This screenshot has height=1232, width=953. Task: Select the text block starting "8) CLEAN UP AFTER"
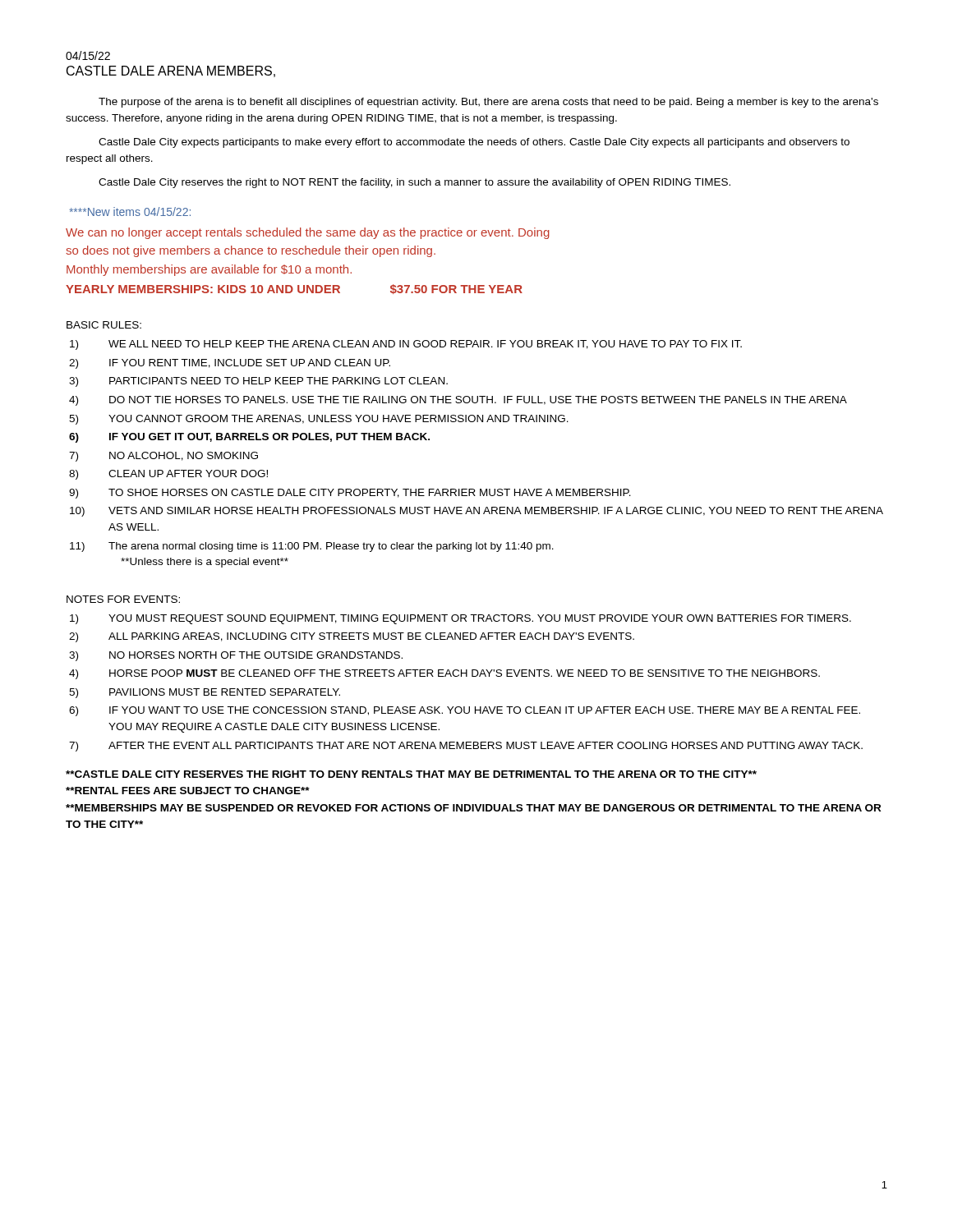[168, 475]
